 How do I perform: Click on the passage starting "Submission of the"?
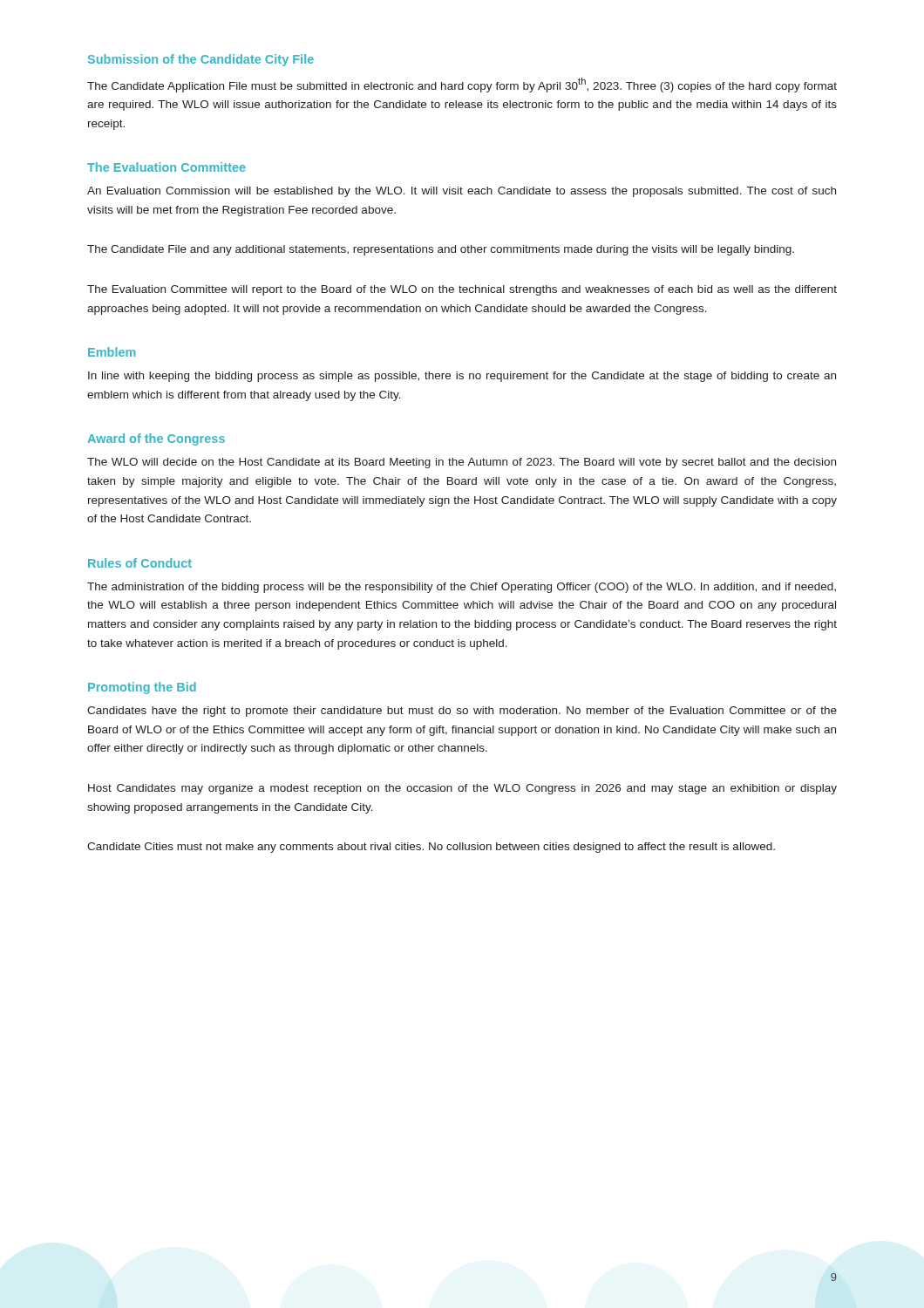[x=201, y=59]
